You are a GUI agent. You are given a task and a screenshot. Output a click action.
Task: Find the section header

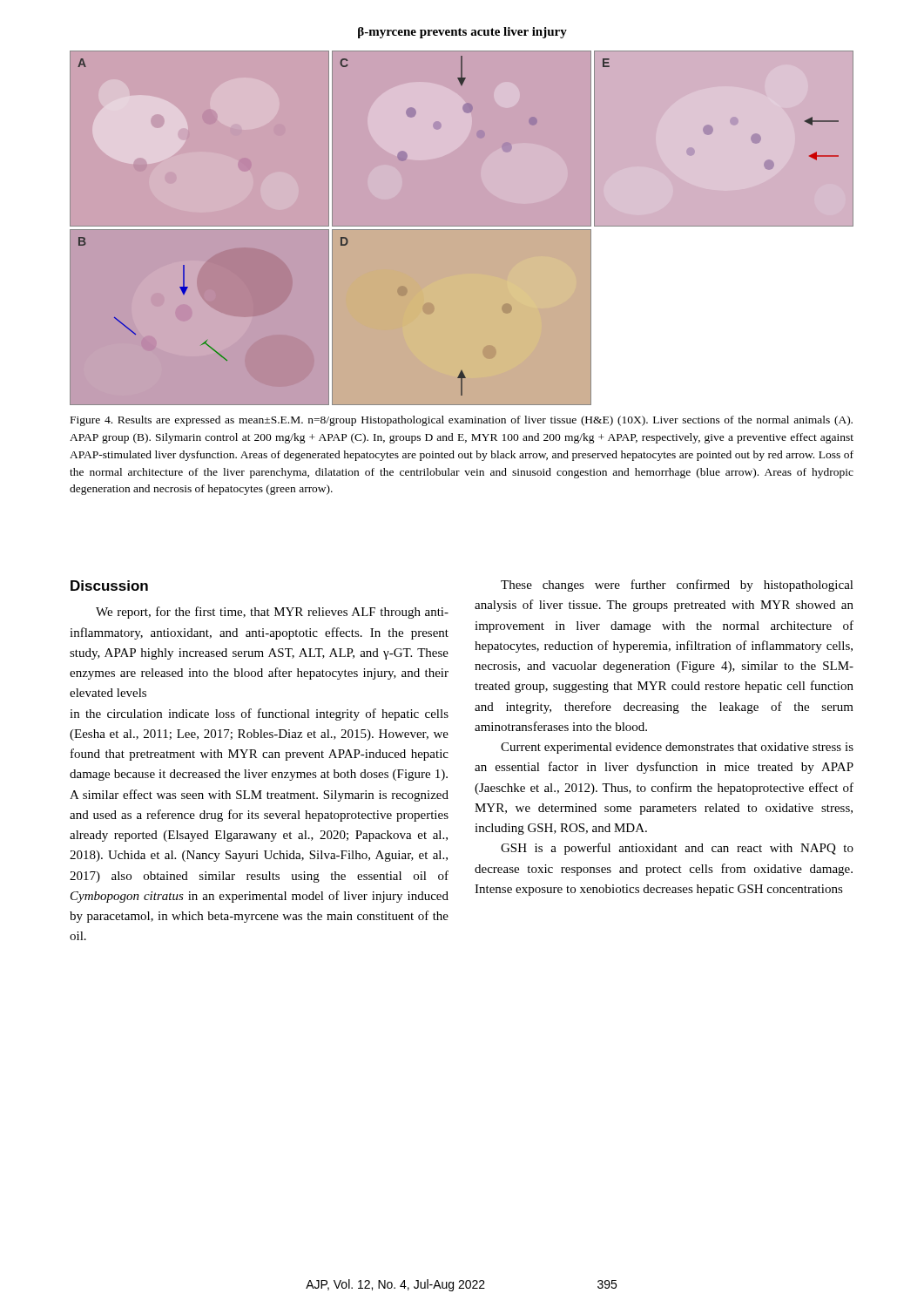(x=109, y=586)
